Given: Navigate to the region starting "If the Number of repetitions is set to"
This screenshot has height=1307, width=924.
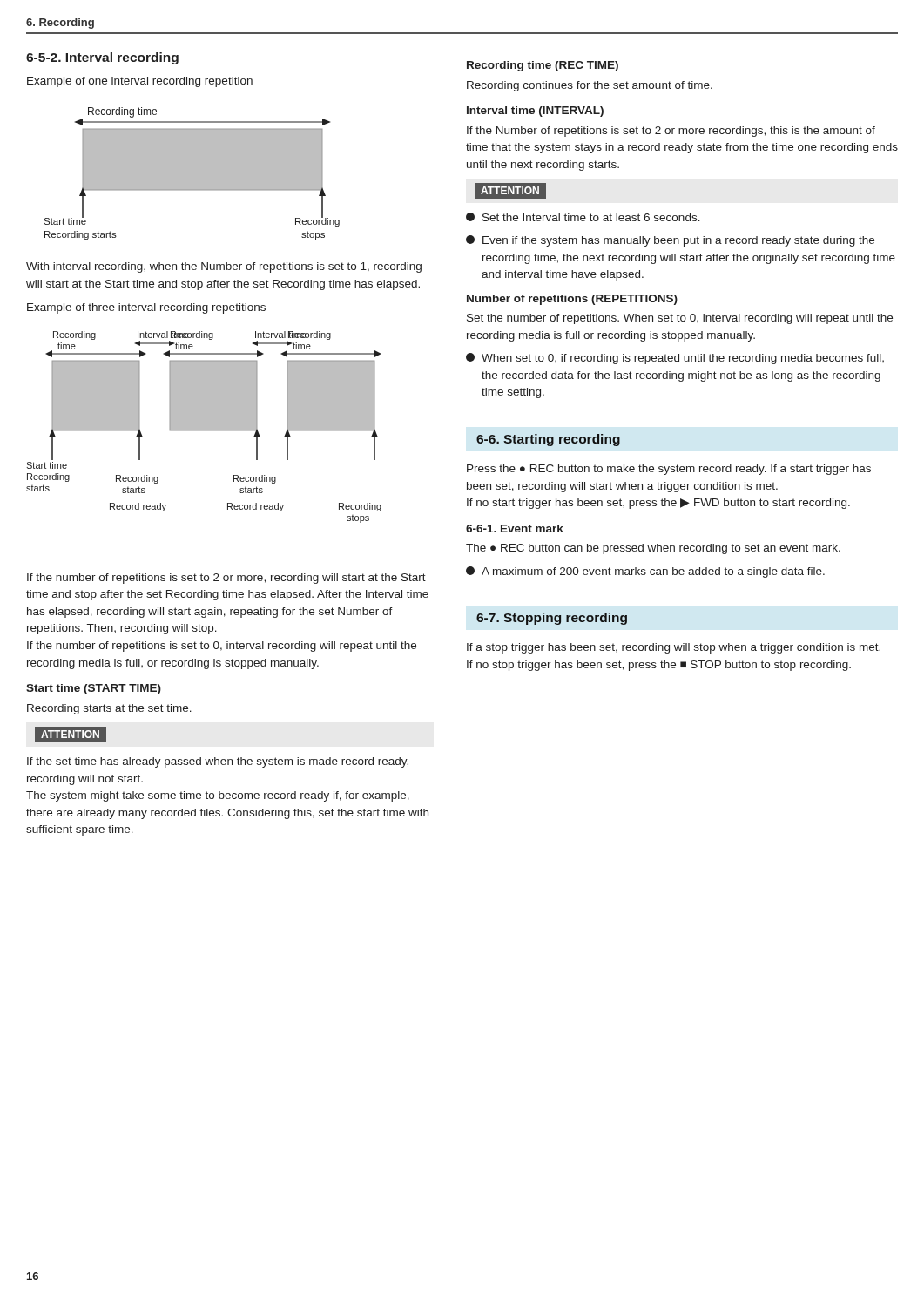Looking at the screenshot, I should 682,147.
